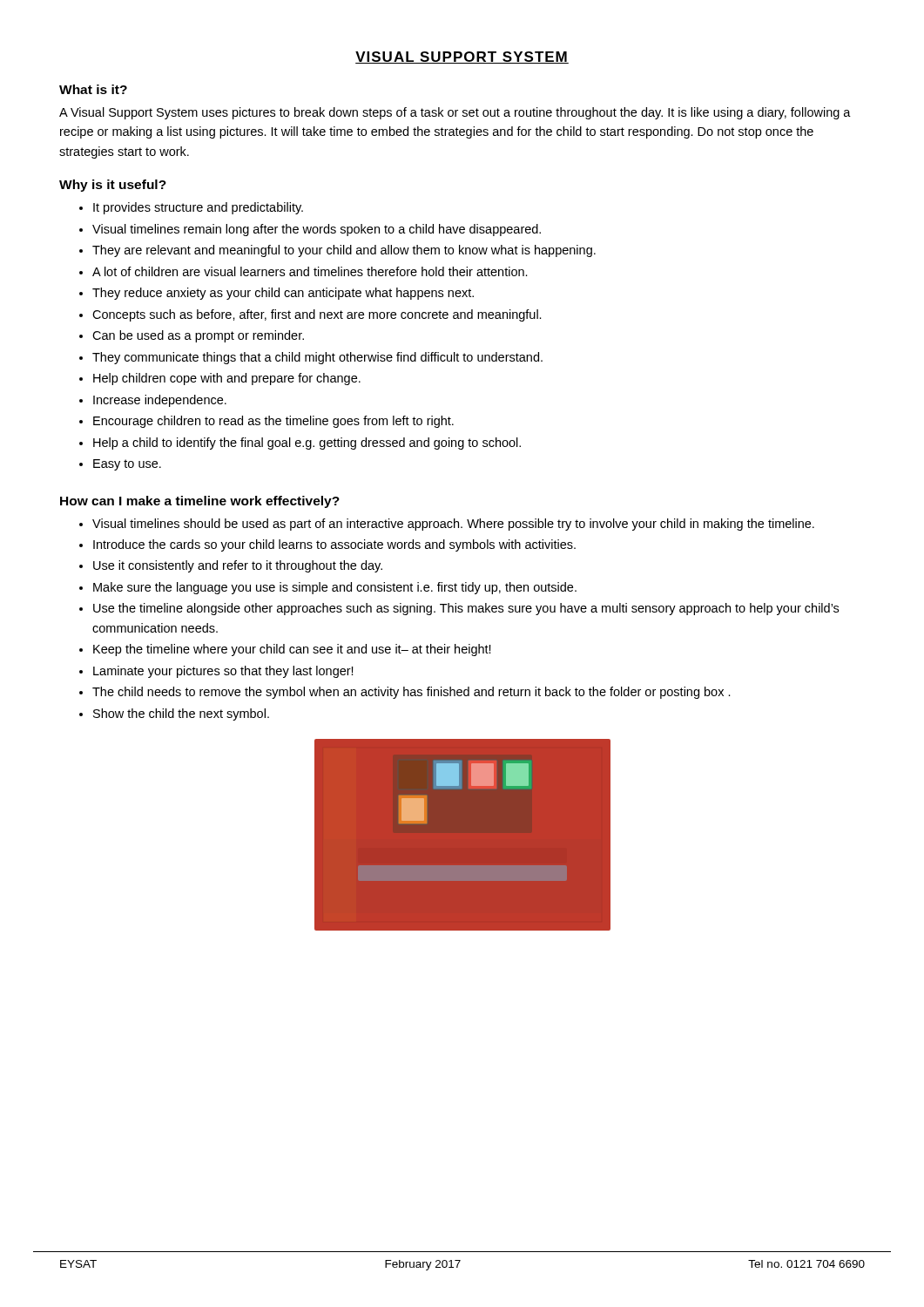Find the list item that reads "Use it consistently and refer to"

(x=238, y=566)
